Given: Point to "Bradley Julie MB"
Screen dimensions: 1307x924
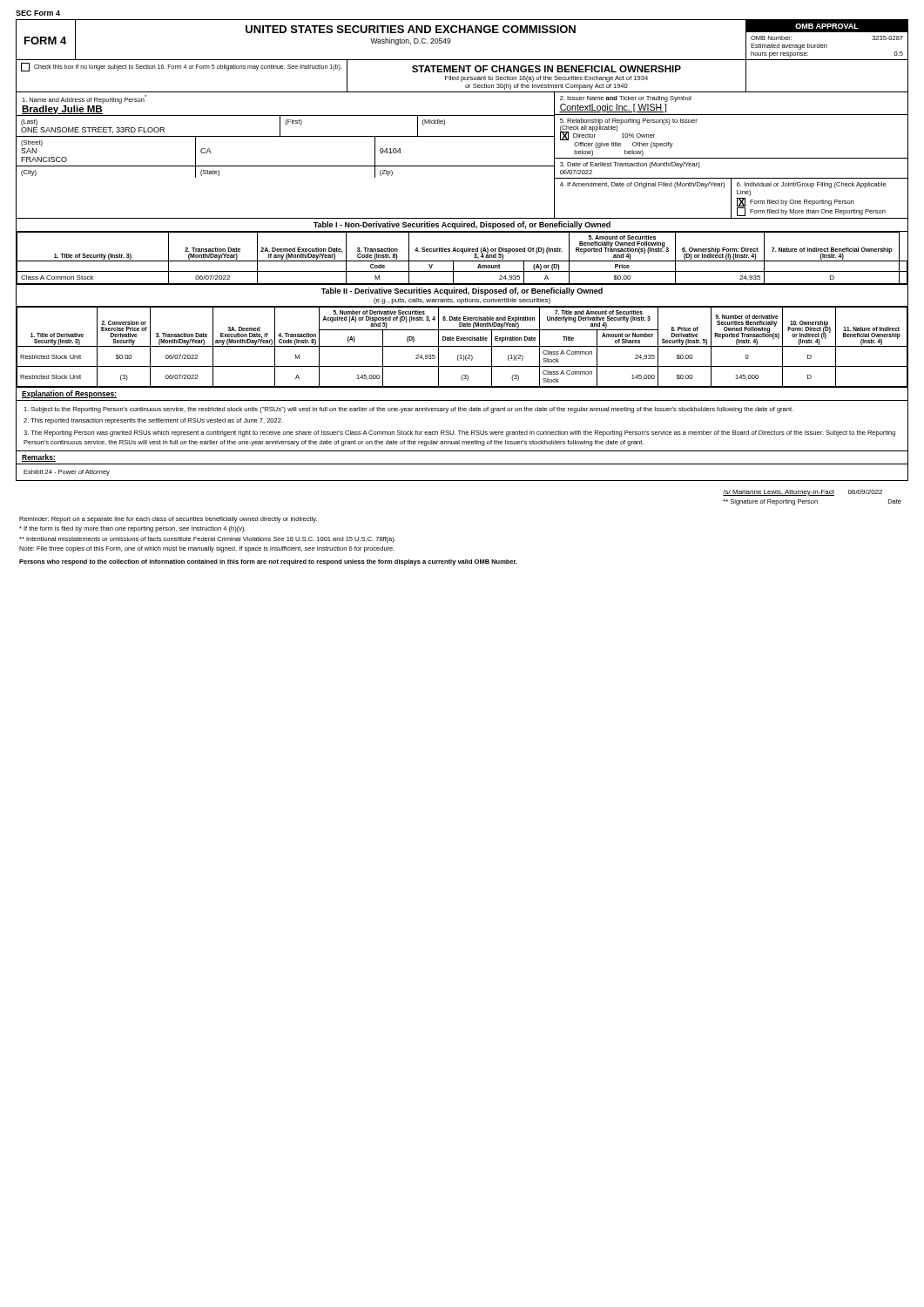Looking at the screenshot, I should click(x=62, y=108).
